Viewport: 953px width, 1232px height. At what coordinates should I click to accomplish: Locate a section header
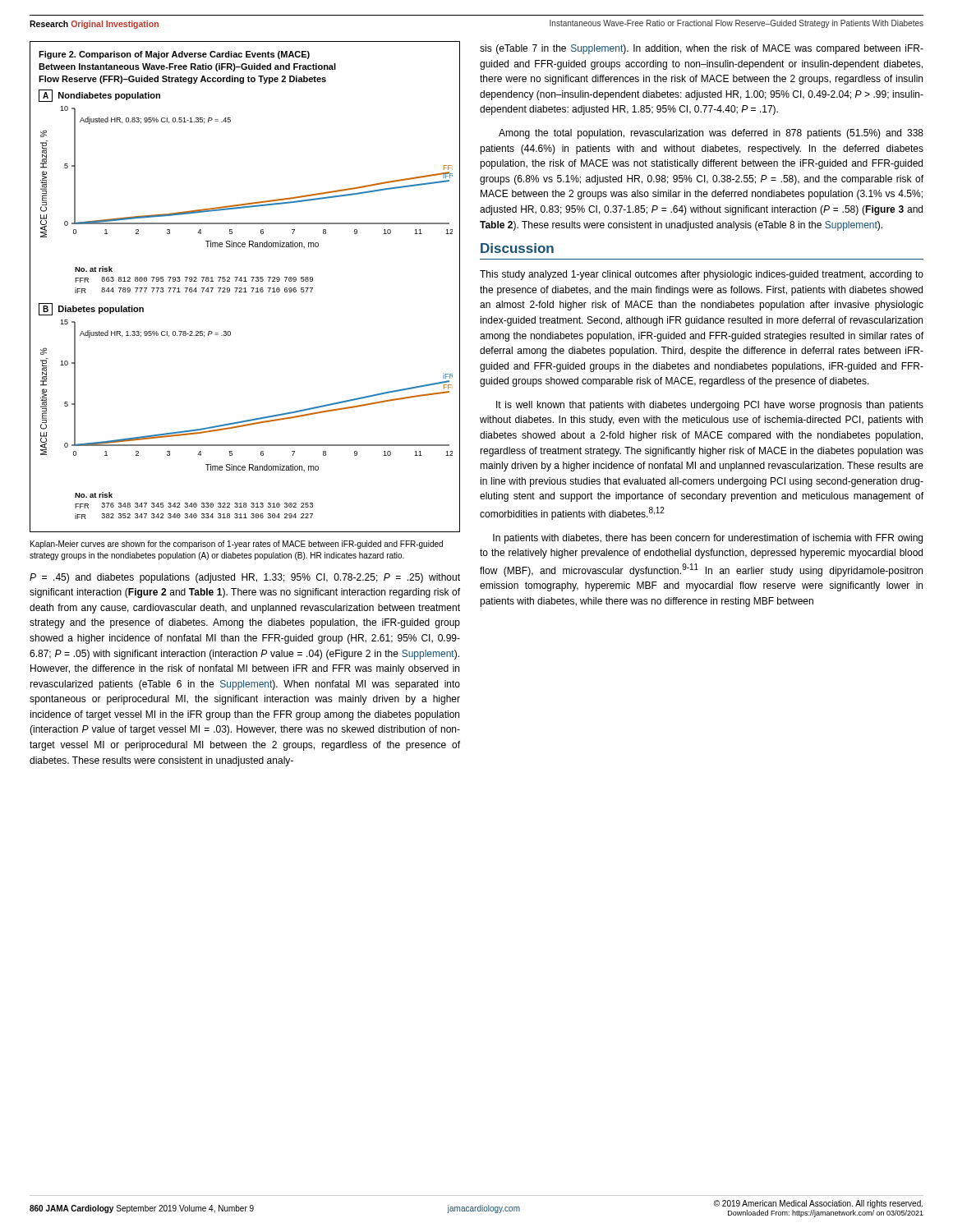coord(517,249)
